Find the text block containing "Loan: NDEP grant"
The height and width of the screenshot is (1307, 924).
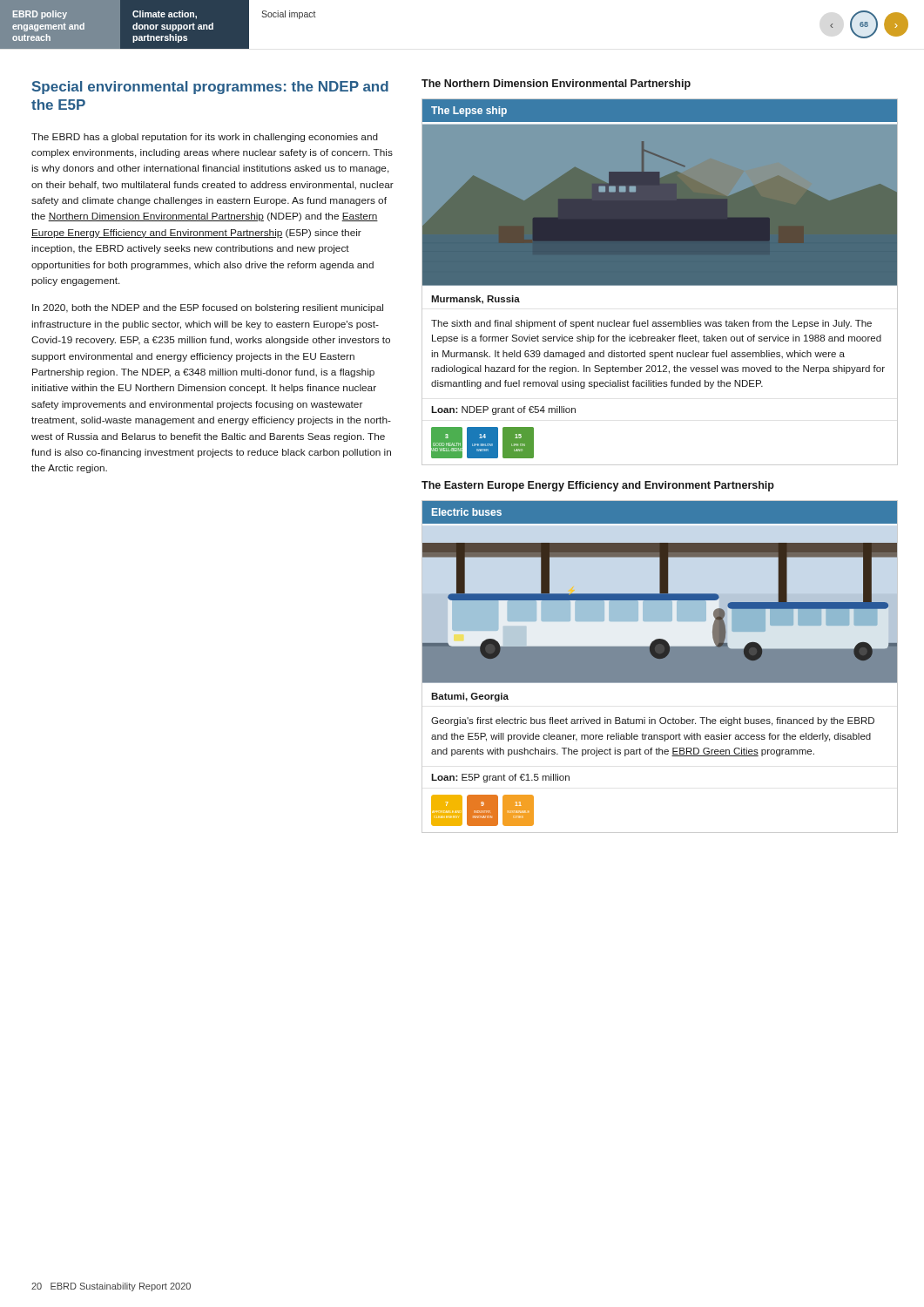[504, 410]
